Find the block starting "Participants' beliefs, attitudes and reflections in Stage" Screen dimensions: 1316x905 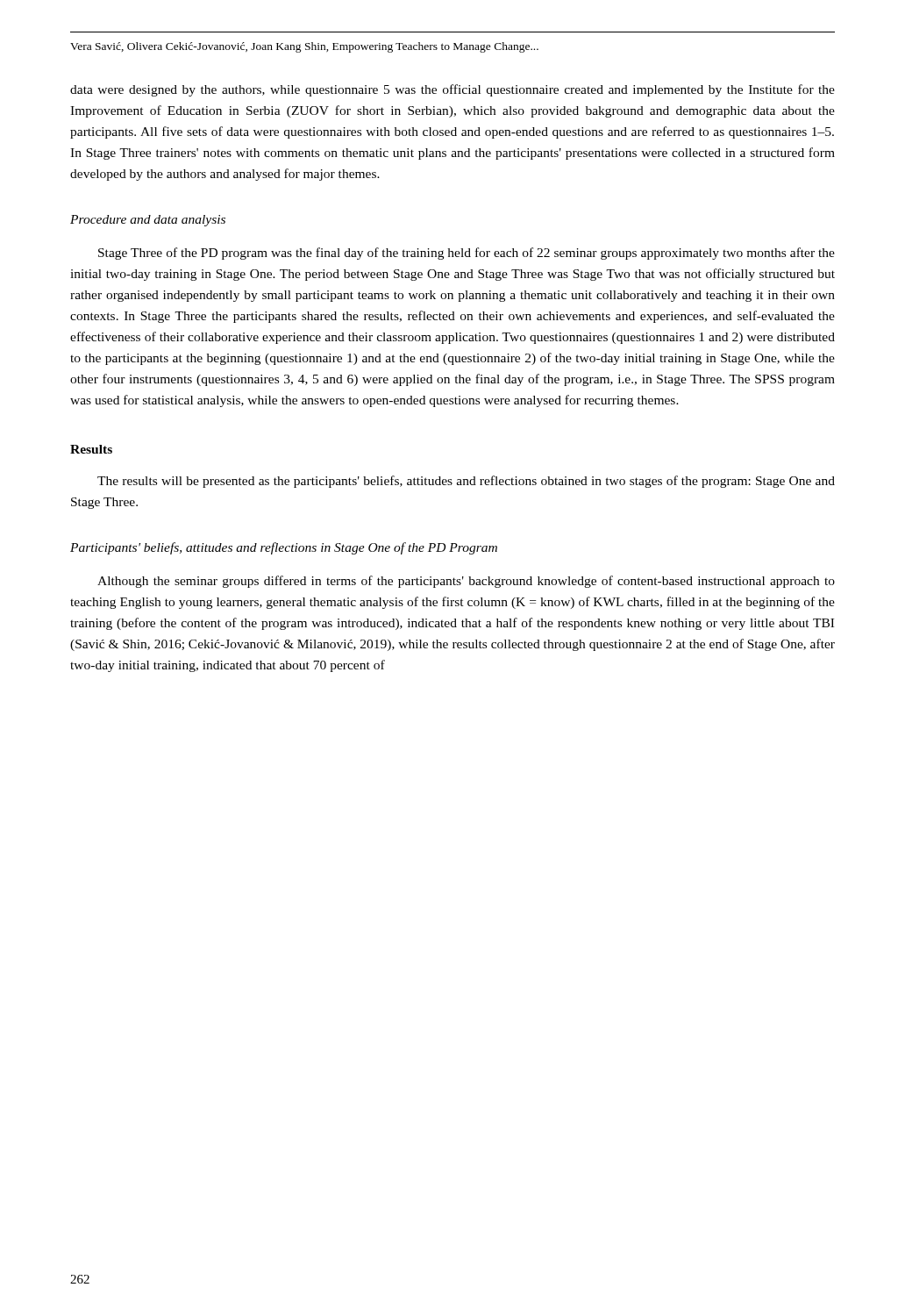pos(284,547)
